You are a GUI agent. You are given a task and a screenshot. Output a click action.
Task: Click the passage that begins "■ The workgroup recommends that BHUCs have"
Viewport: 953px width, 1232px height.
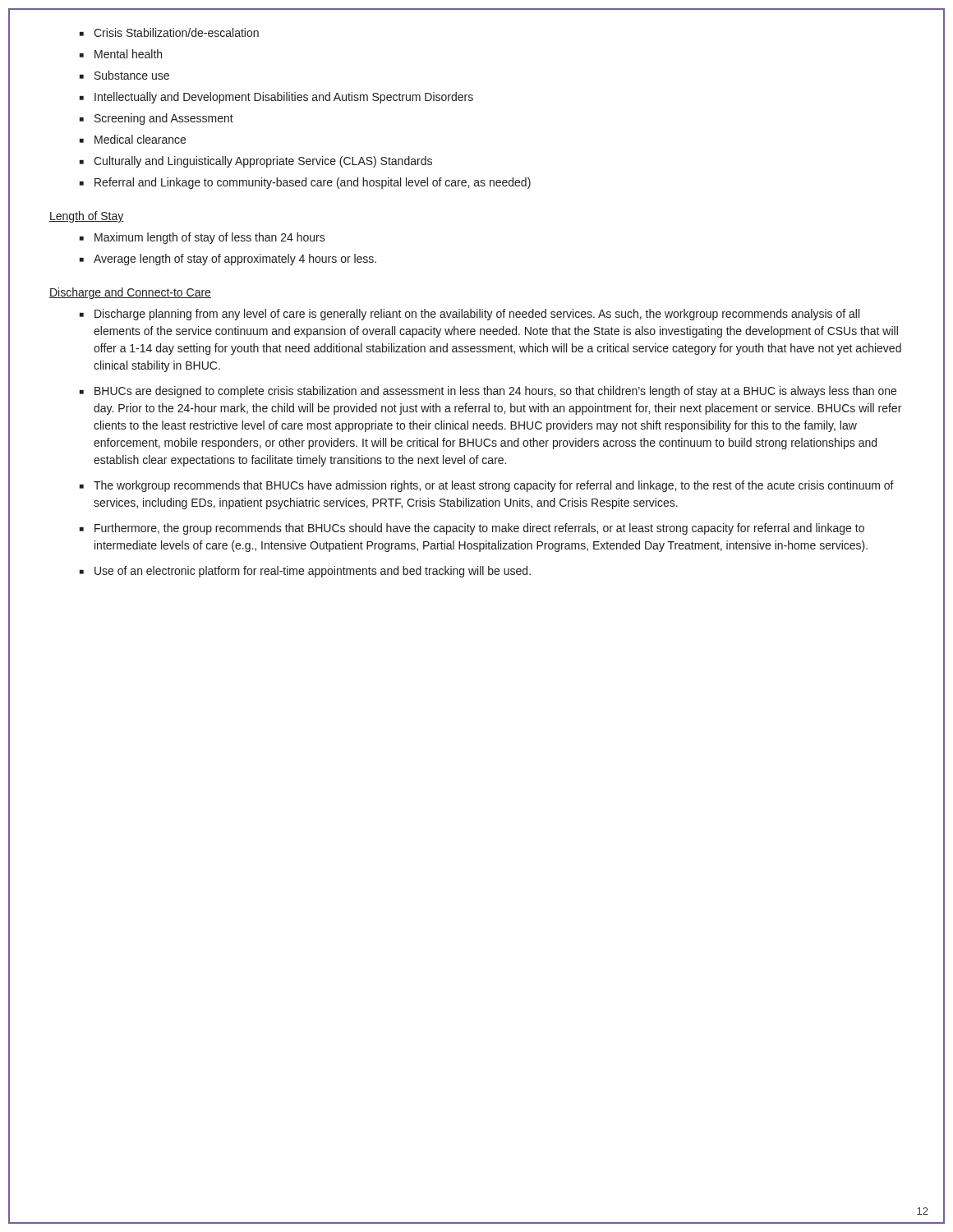491,494
